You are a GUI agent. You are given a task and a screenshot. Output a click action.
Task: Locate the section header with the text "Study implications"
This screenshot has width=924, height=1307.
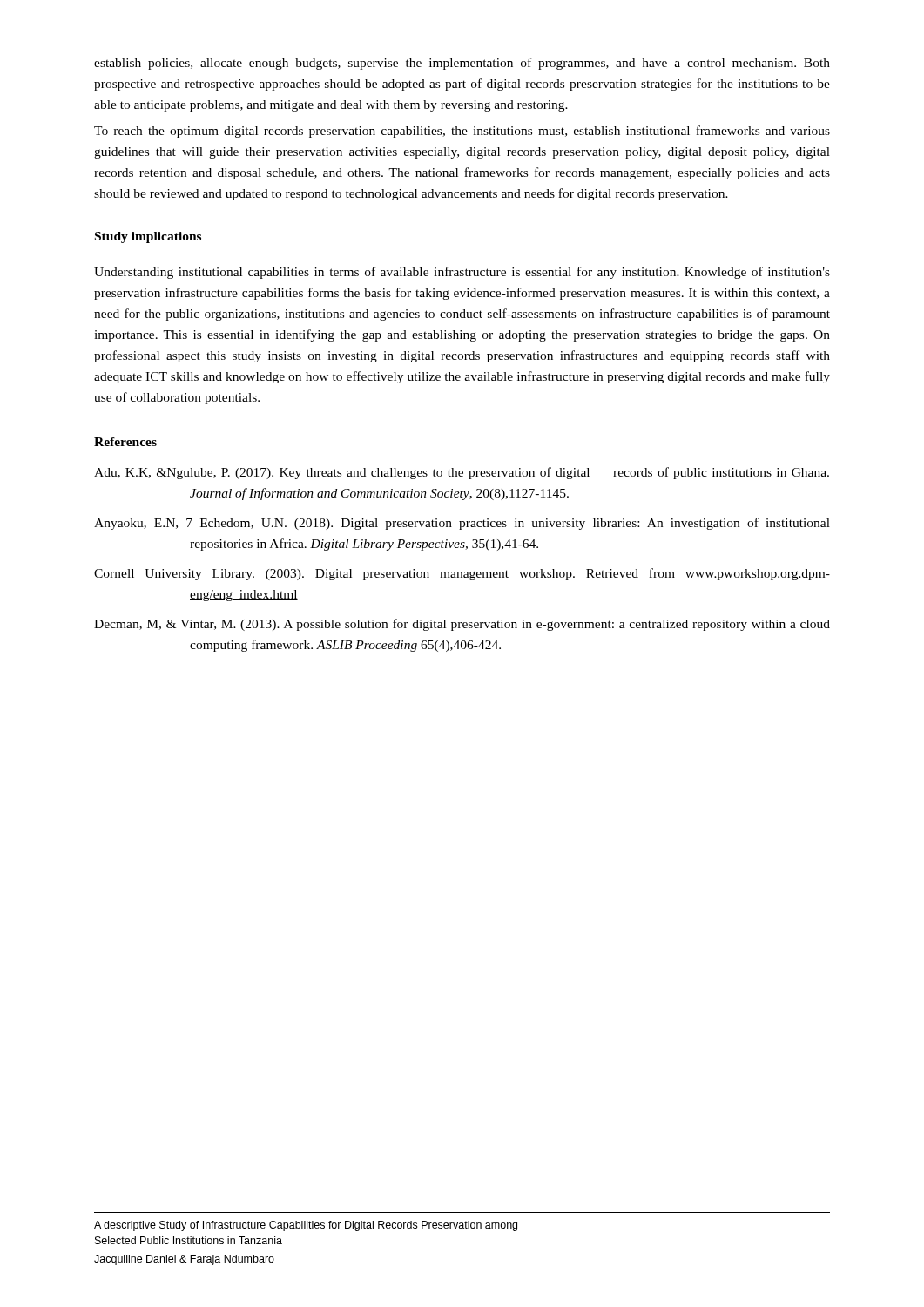(x=148, y=236)
